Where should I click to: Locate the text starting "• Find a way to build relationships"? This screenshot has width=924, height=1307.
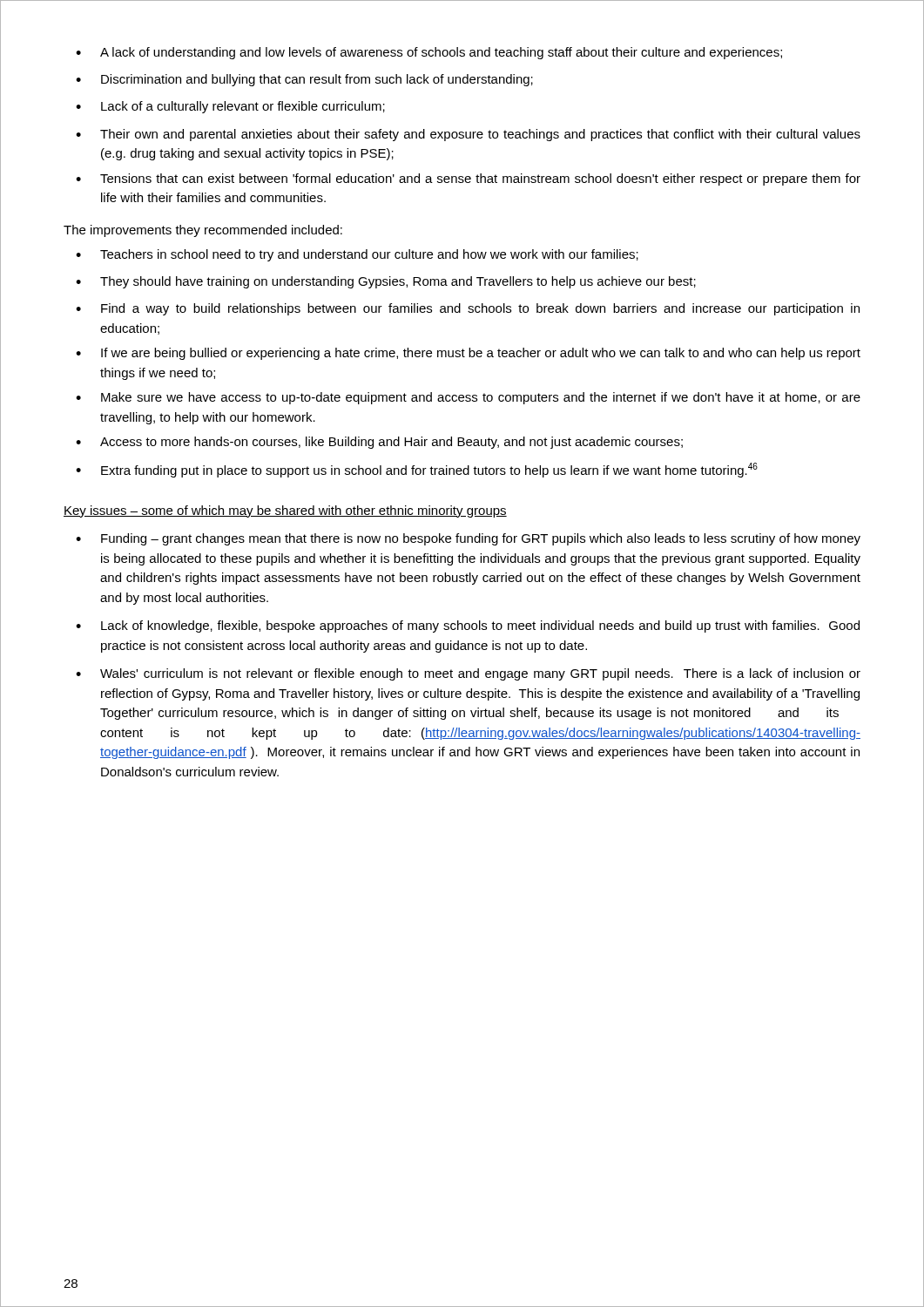coord(468,319)
